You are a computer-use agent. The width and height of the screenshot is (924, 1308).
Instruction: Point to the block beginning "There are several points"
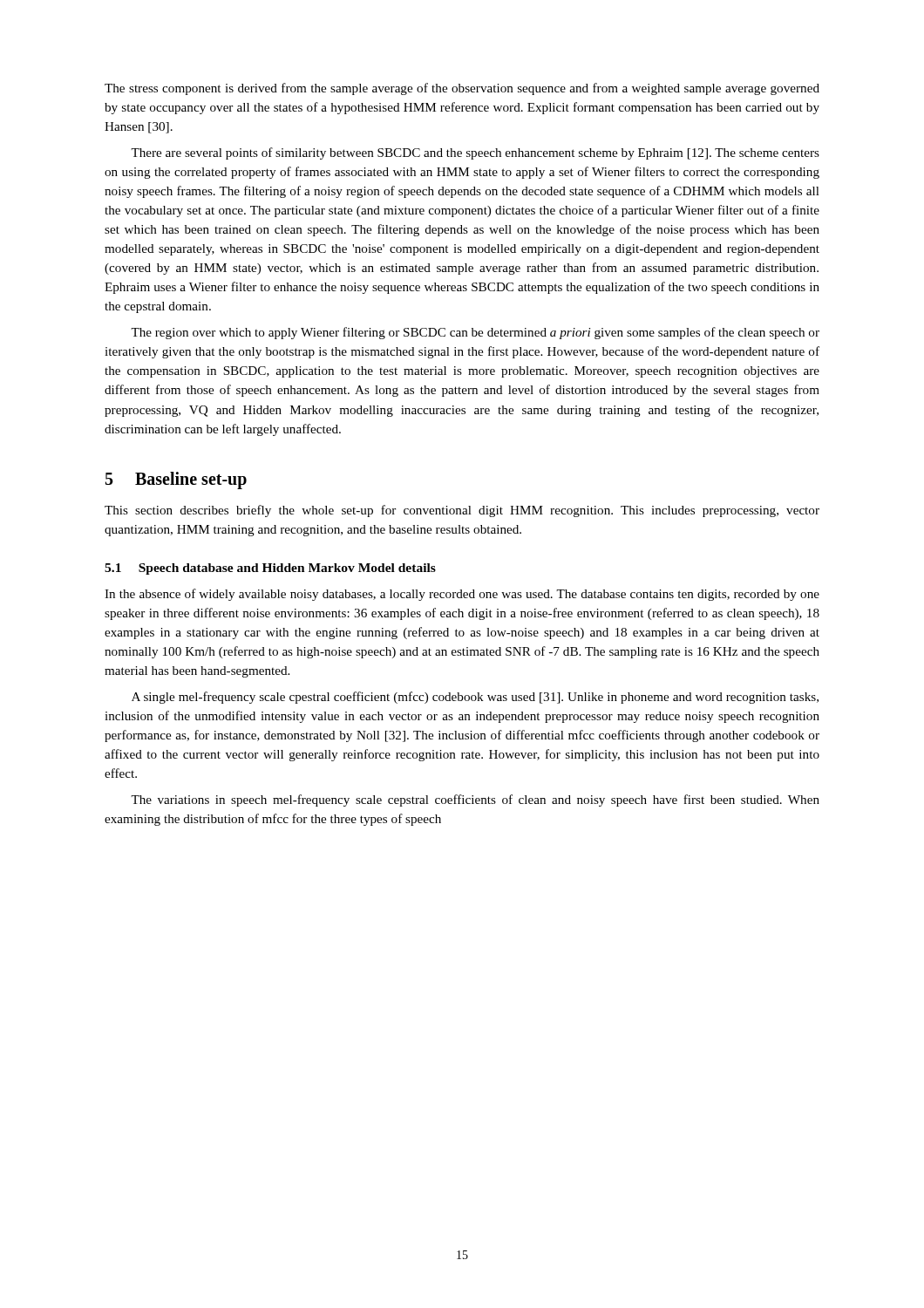click(462, 230)
